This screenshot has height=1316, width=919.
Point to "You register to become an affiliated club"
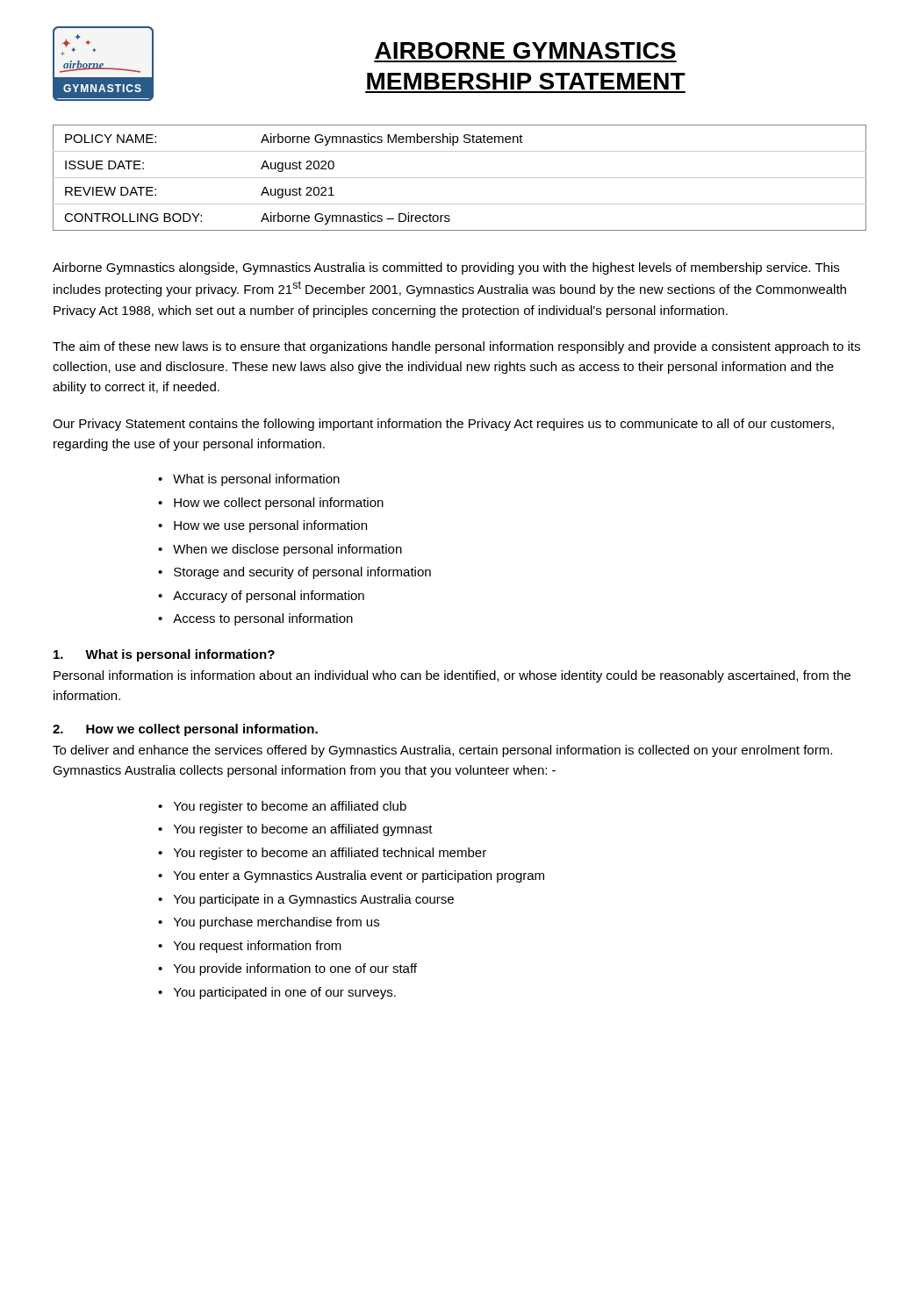[x=290, y=805]
